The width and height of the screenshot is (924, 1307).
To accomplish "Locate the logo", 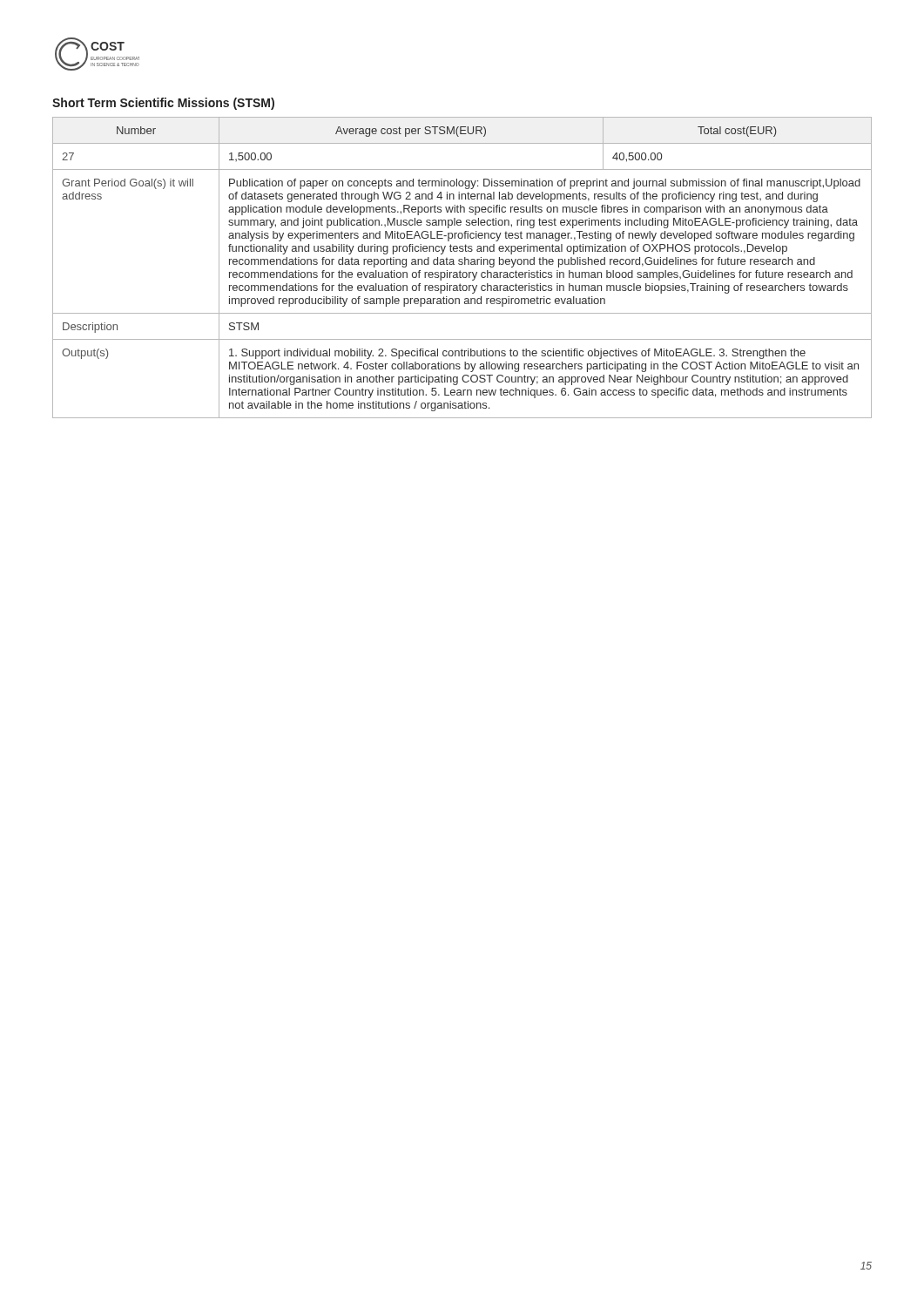I will pos(462,58).
